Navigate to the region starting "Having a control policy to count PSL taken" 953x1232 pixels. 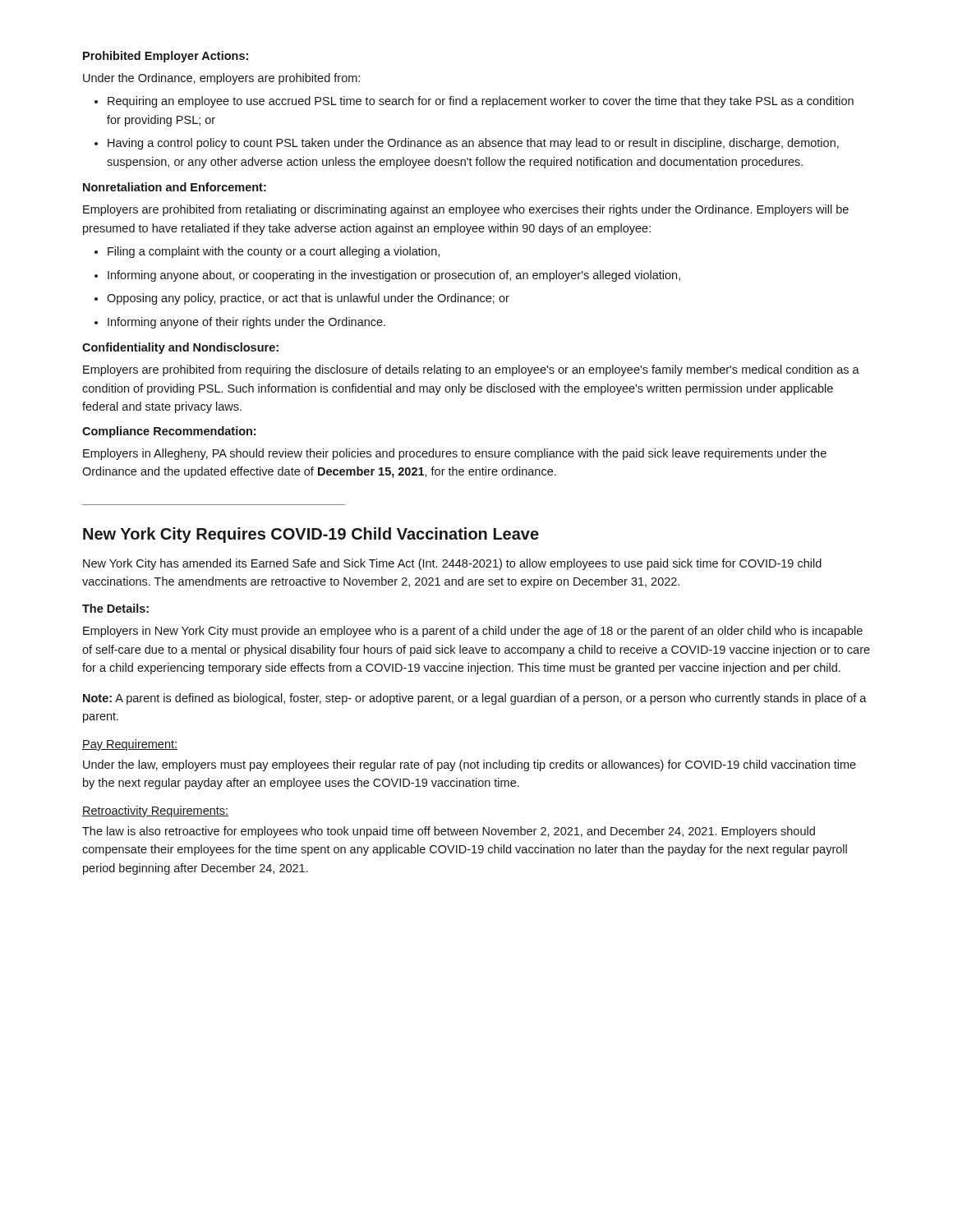(x=473, y=152)
